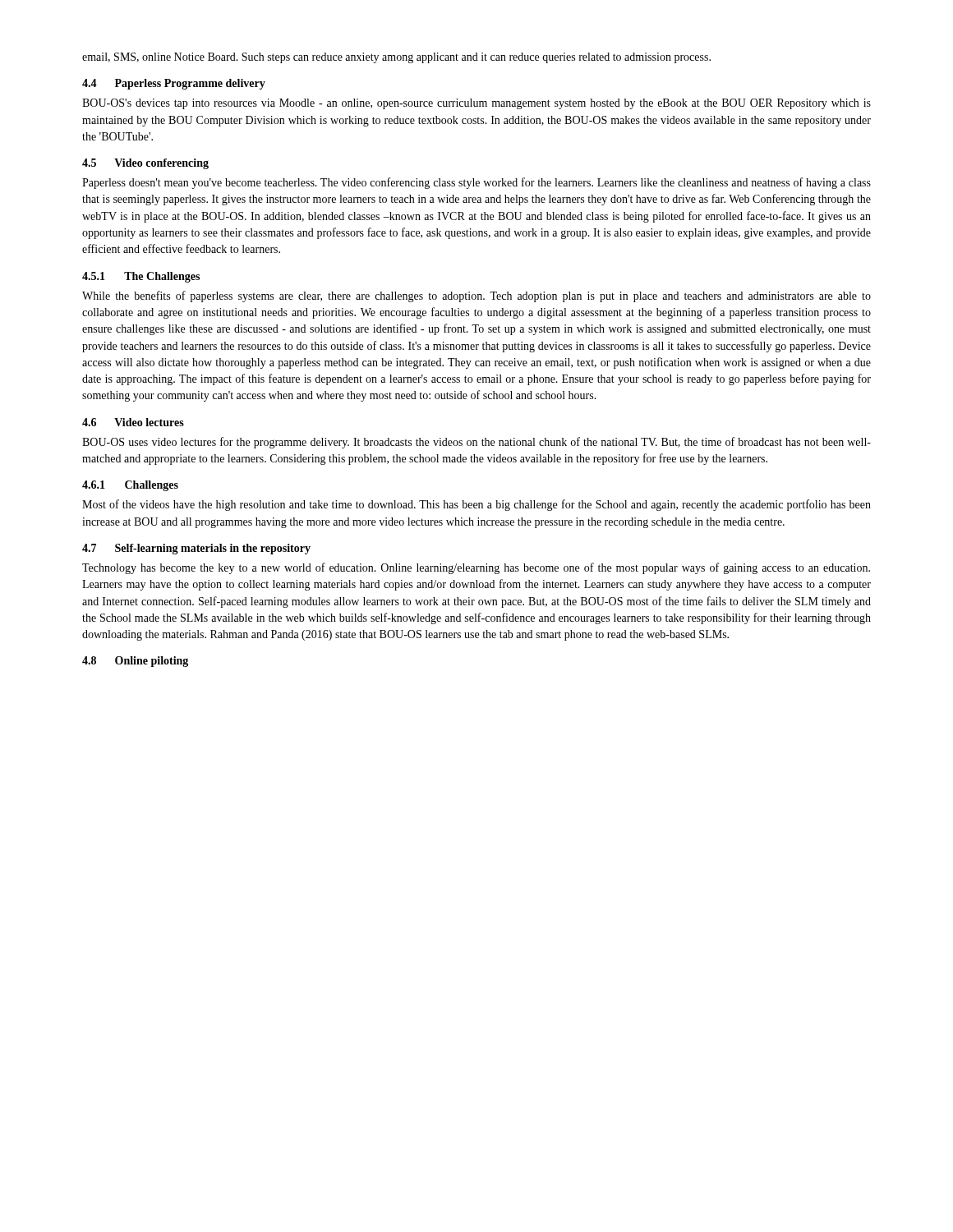
Task: Locate the region starting "Technology has become the key to"
Action: pos(476,602)
